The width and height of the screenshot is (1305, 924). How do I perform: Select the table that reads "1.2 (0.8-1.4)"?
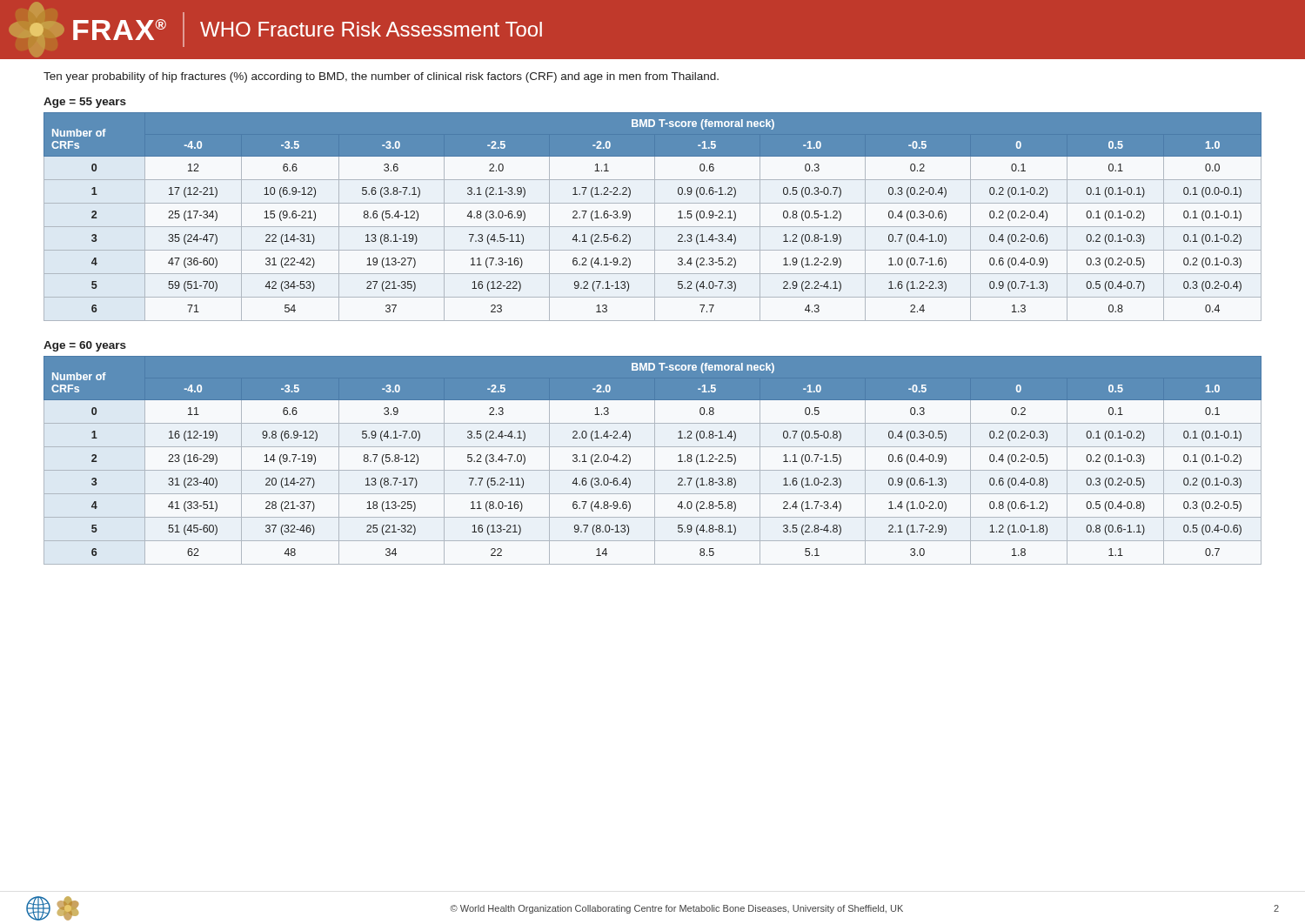tap(652, 460)
